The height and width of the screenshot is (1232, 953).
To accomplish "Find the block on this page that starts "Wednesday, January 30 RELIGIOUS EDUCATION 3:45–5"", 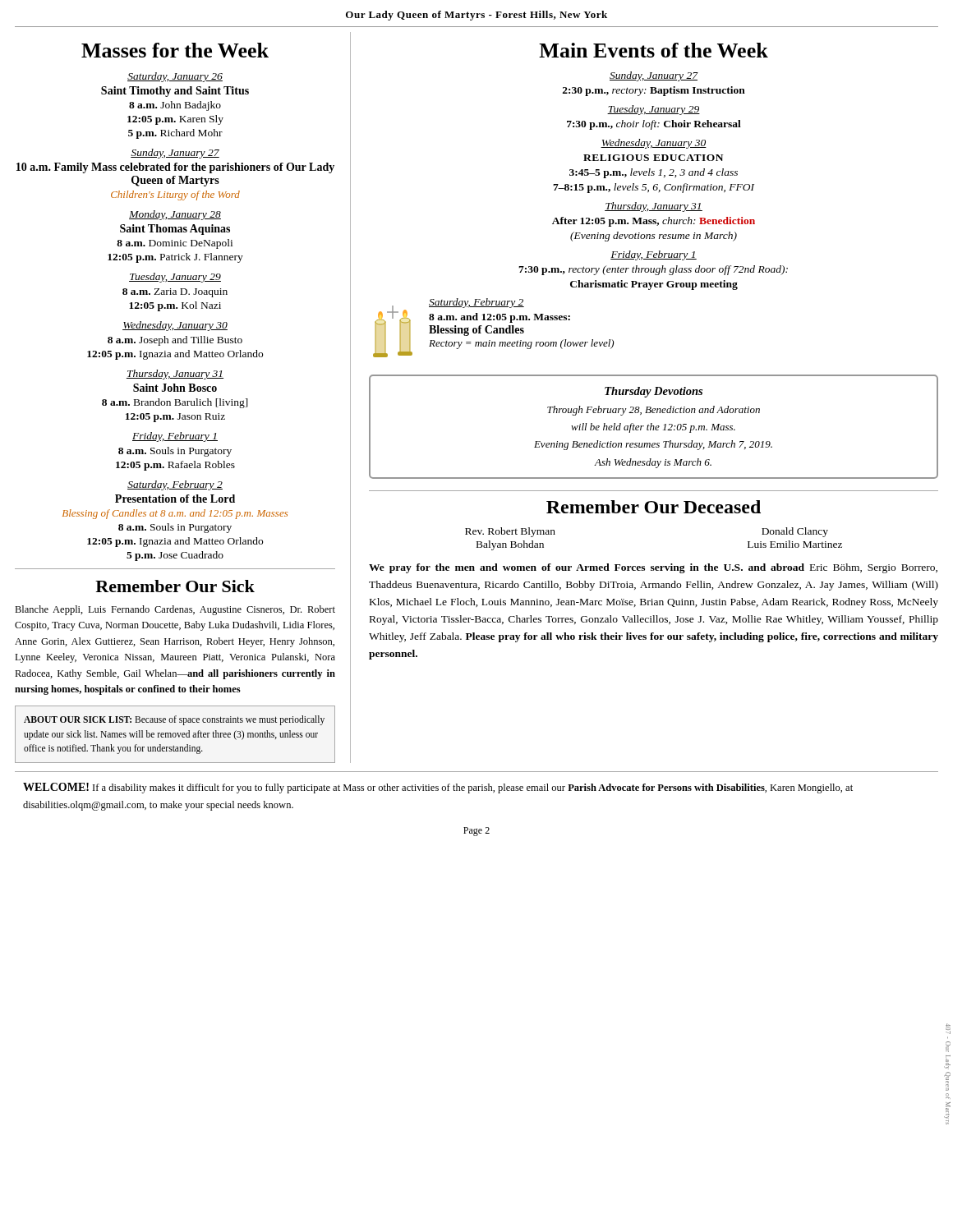I will click(x=654, y=165).
